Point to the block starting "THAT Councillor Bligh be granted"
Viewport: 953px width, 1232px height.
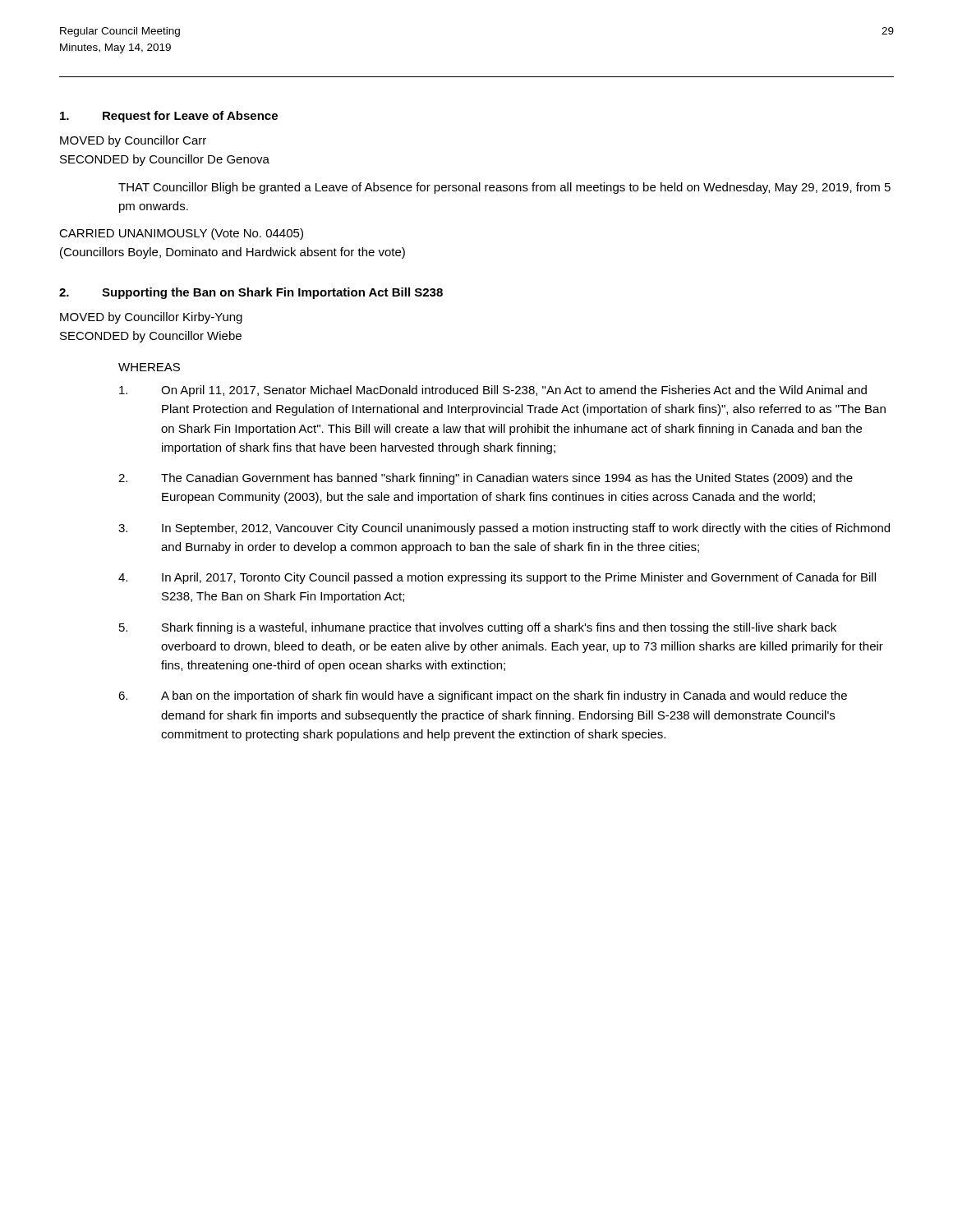click(505, 196)
